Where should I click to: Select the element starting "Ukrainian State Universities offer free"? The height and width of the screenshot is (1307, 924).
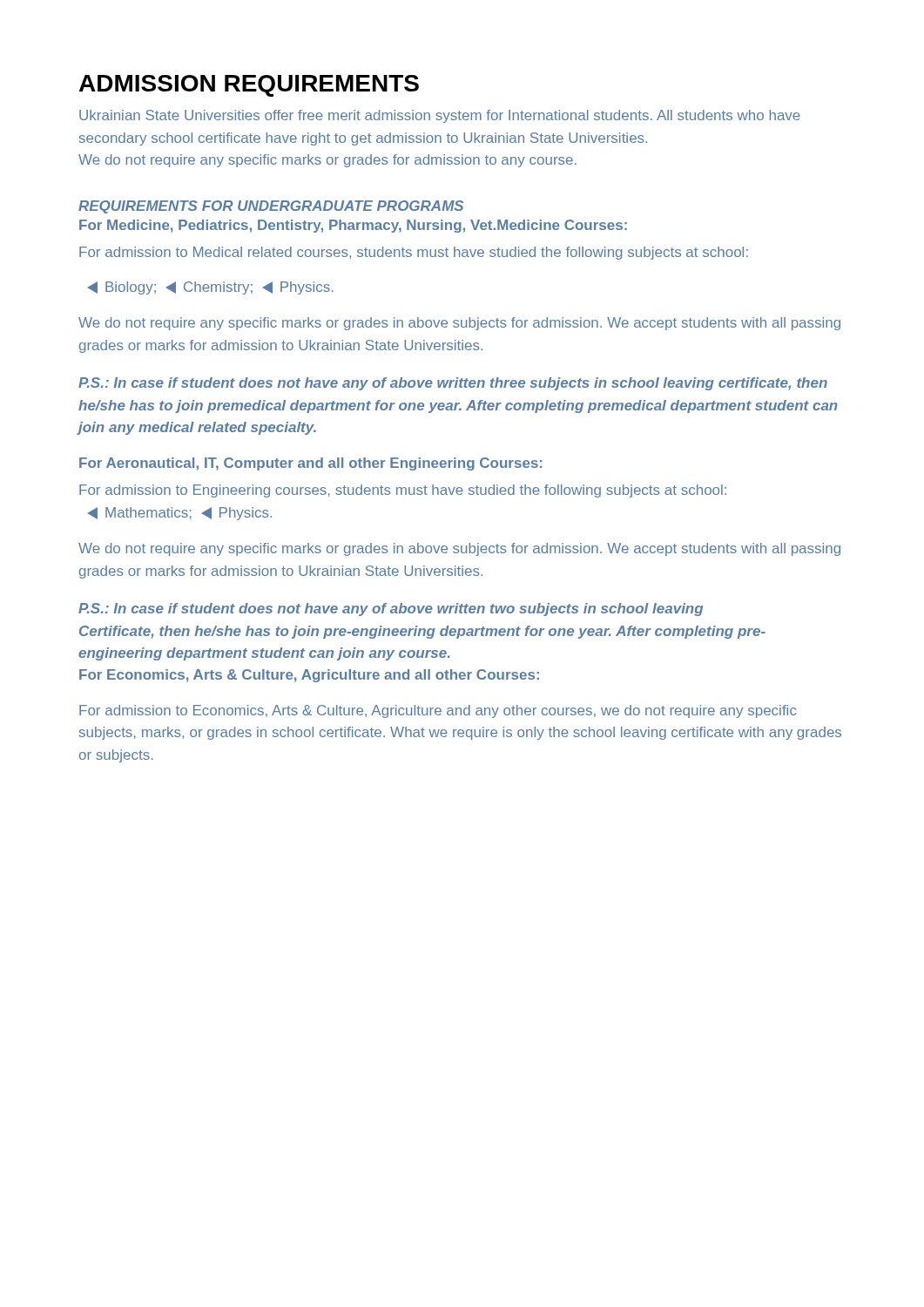(x=440, y=138)
